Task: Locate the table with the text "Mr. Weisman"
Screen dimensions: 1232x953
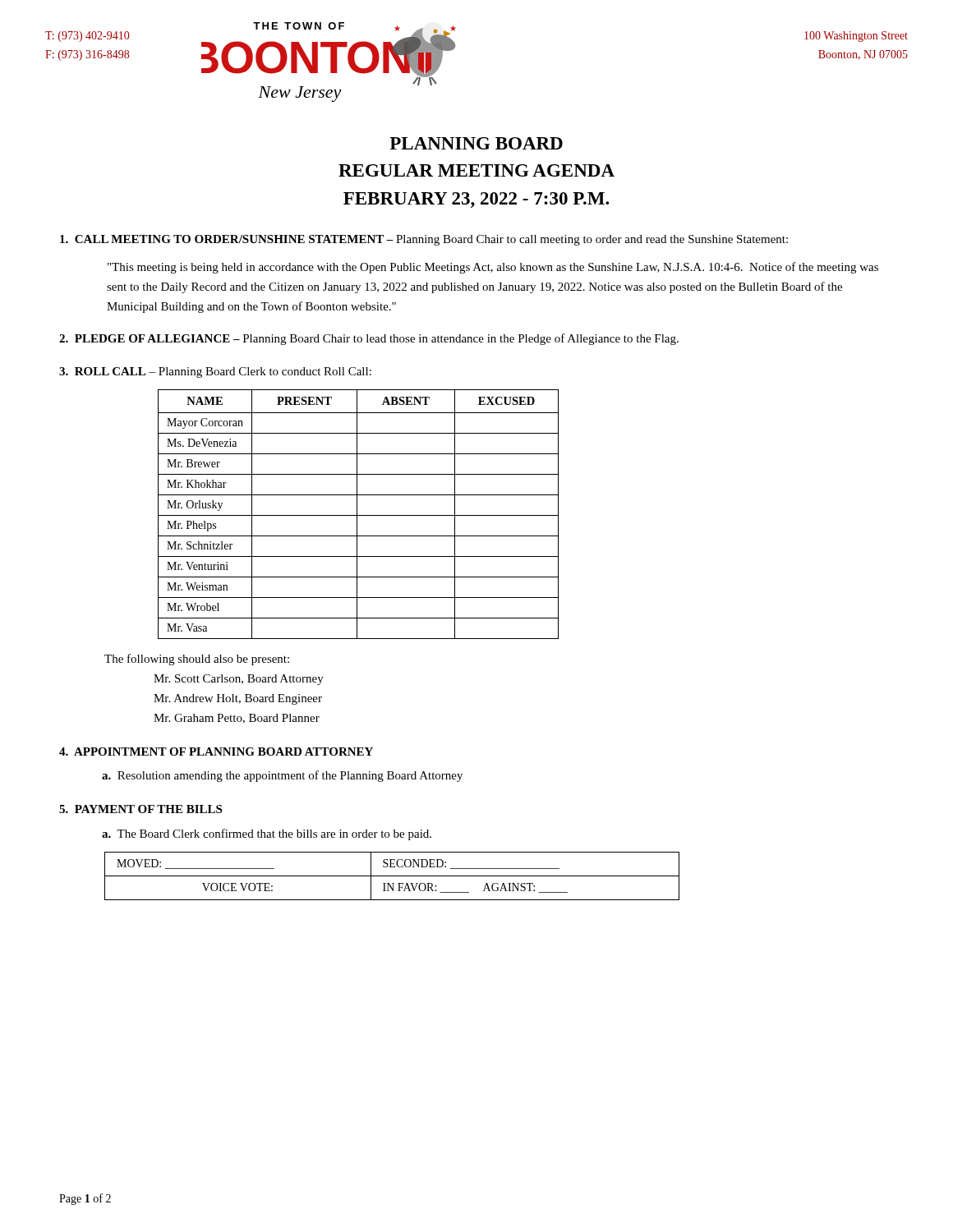Action: click(x=526, y=514)
